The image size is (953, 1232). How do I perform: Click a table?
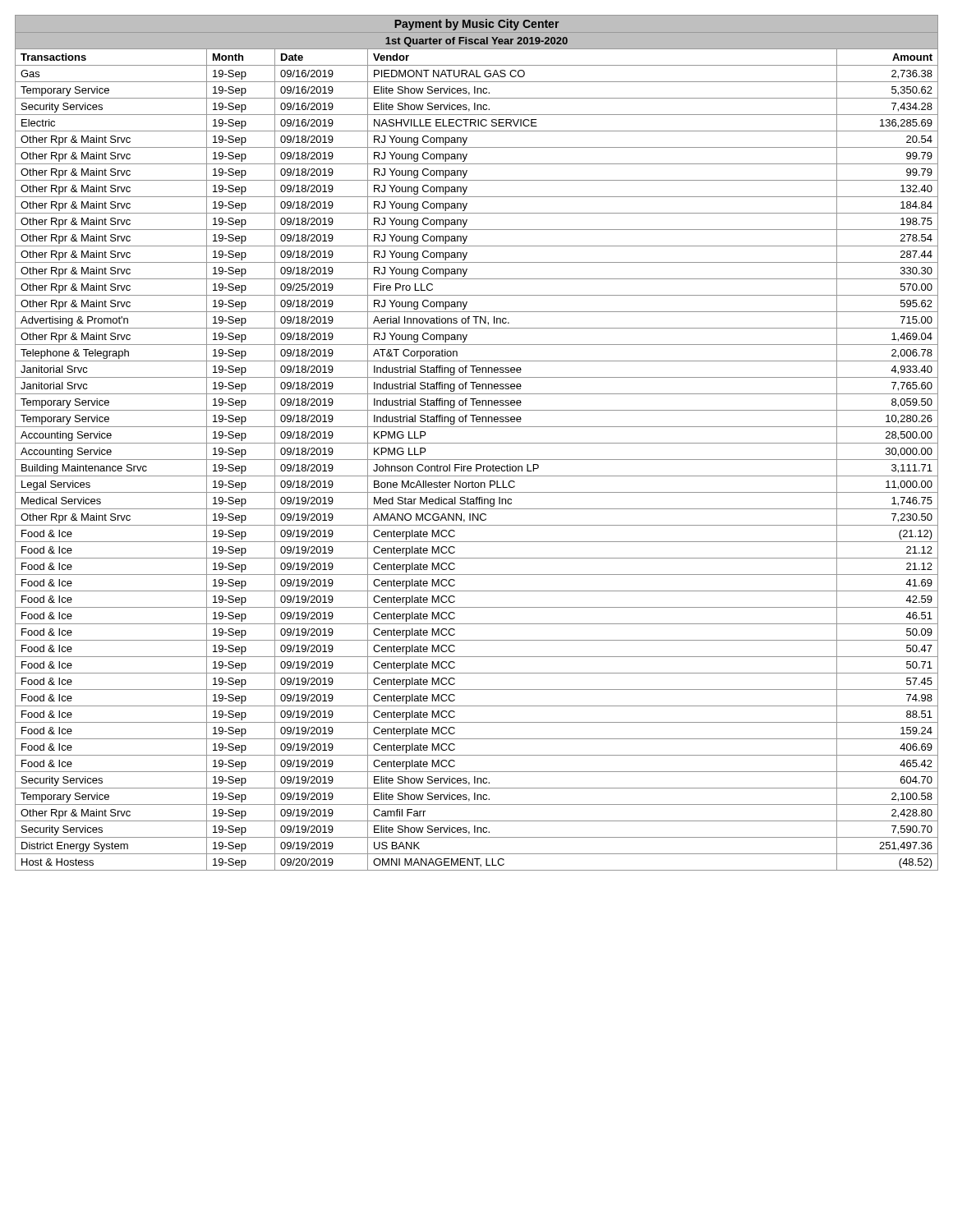[476, 443]
